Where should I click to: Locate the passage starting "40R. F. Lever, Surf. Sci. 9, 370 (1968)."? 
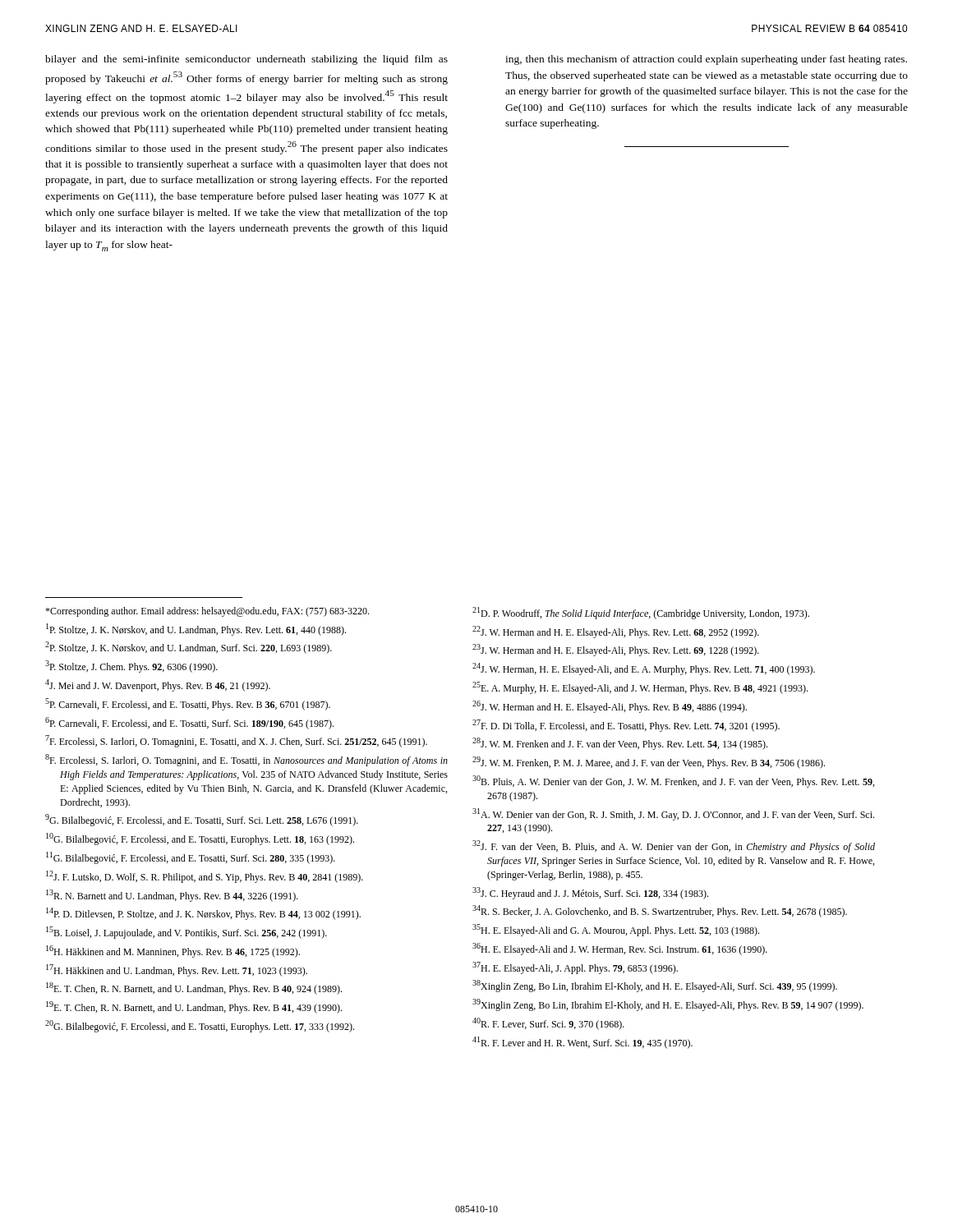(548, 1023)
